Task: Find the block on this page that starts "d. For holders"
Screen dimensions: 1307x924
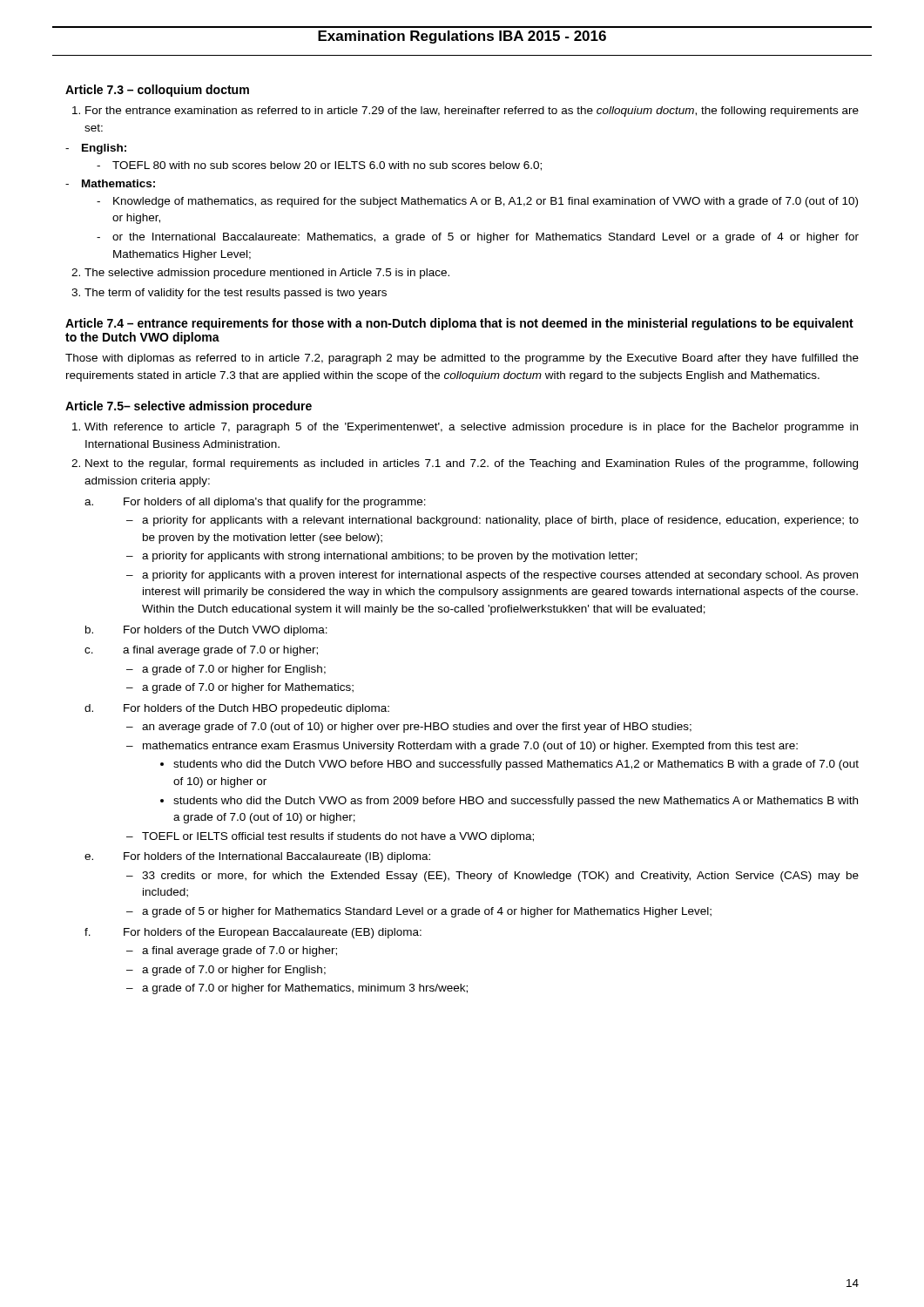Action: tap(472, 772)
